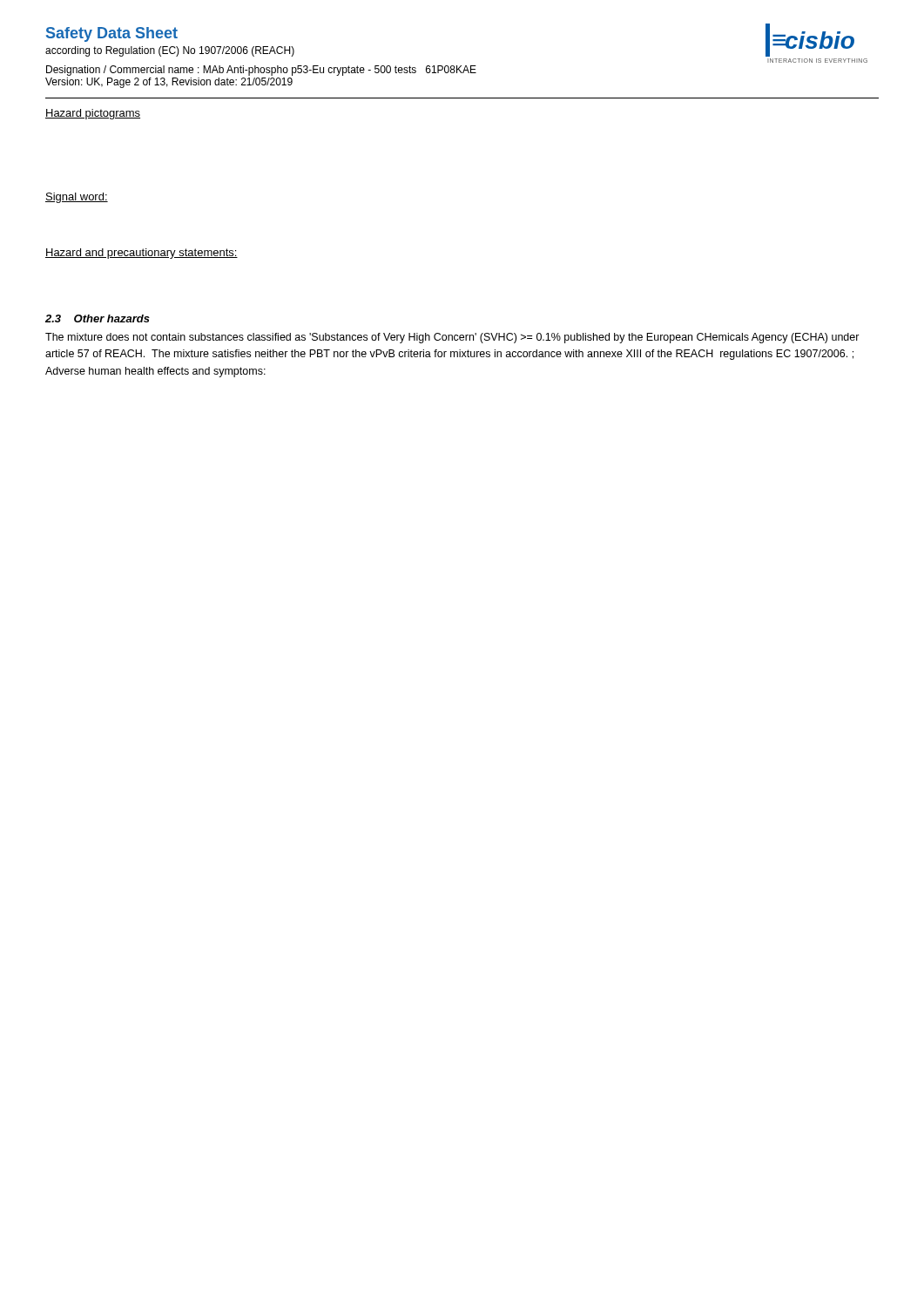Click on the text block containing "The mixture does"
This screenshot has height=1307, width=924.
(x=452, y=354)
